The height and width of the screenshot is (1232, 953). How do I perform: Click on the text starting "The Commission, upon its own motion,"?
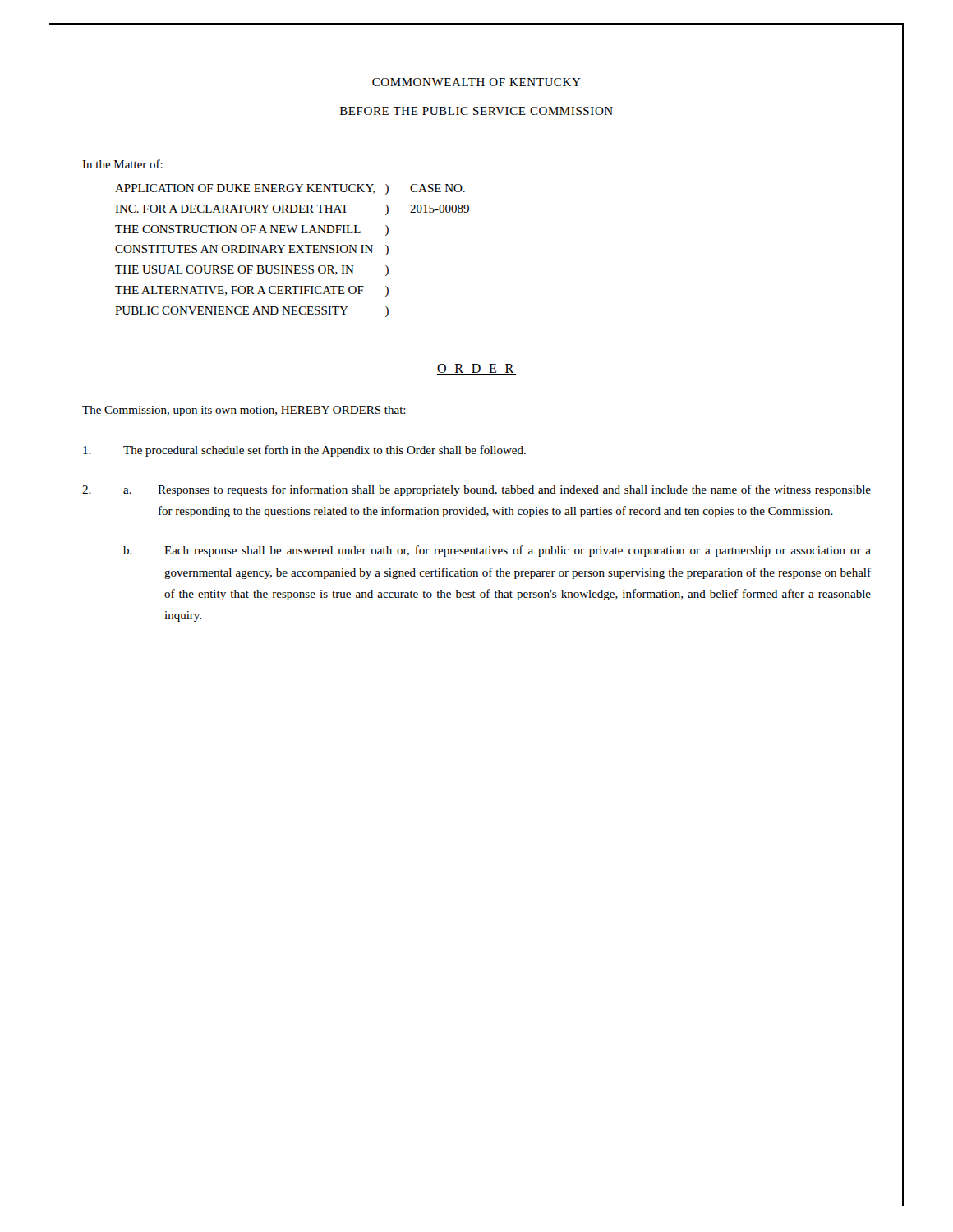244,410
